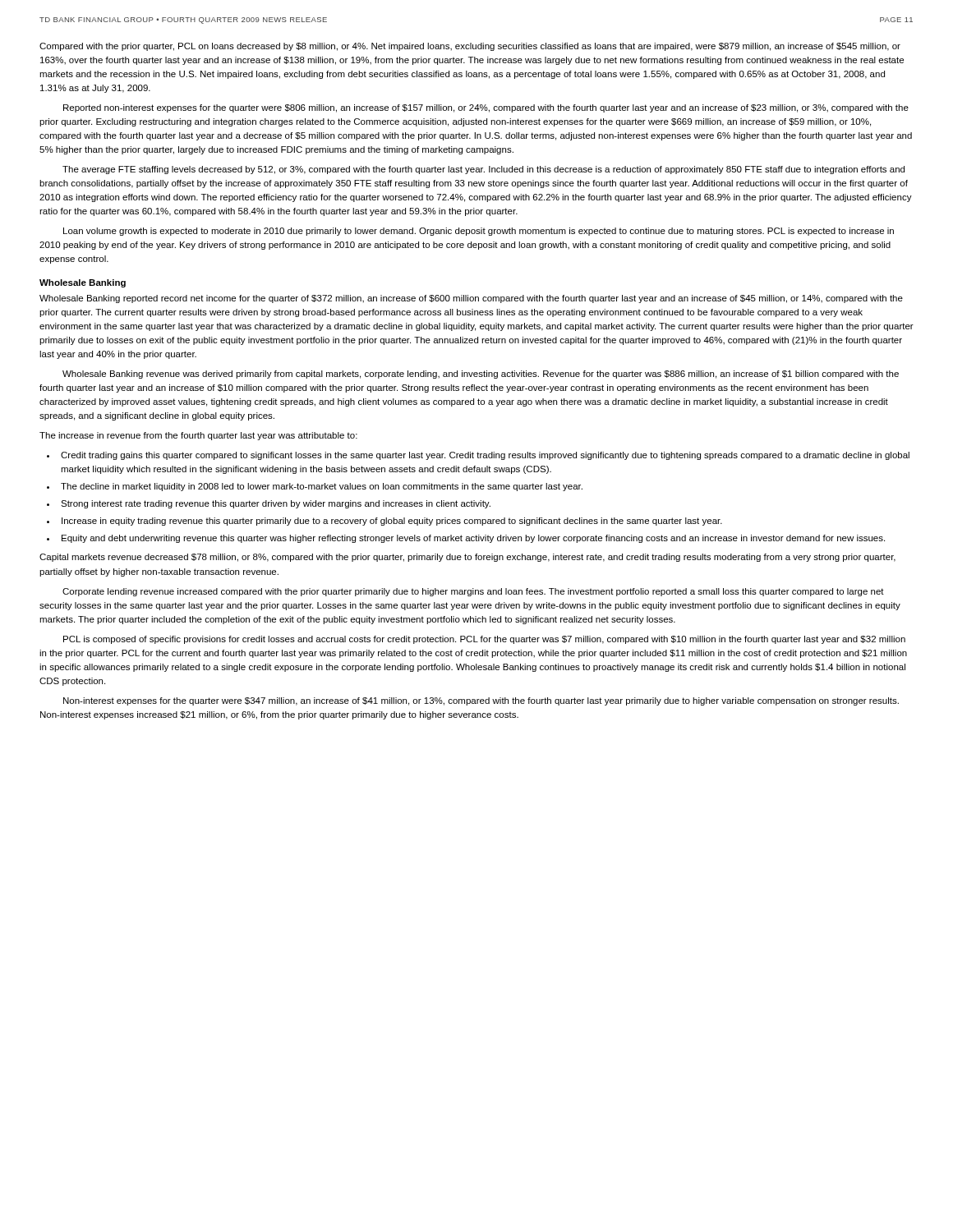Find the text starting "Capital markets revenue decreased $78 million, or"
The width and height of the screenshot is (953, 1232).
[x=476, y=565]
